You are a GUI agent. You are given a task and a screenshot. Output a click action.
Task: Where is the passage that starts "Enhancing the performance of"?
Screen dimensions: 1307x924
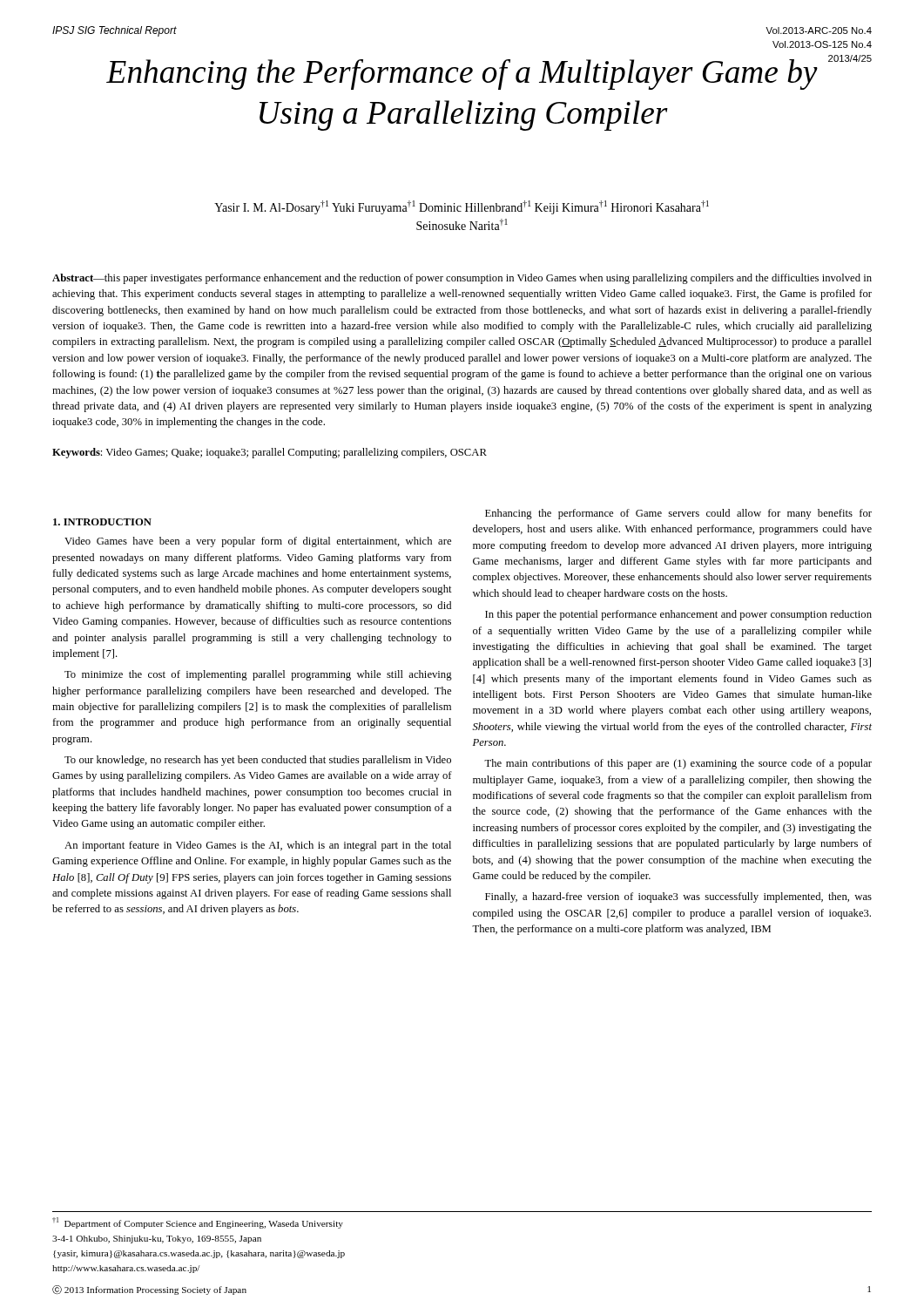[x=672, y=721]
